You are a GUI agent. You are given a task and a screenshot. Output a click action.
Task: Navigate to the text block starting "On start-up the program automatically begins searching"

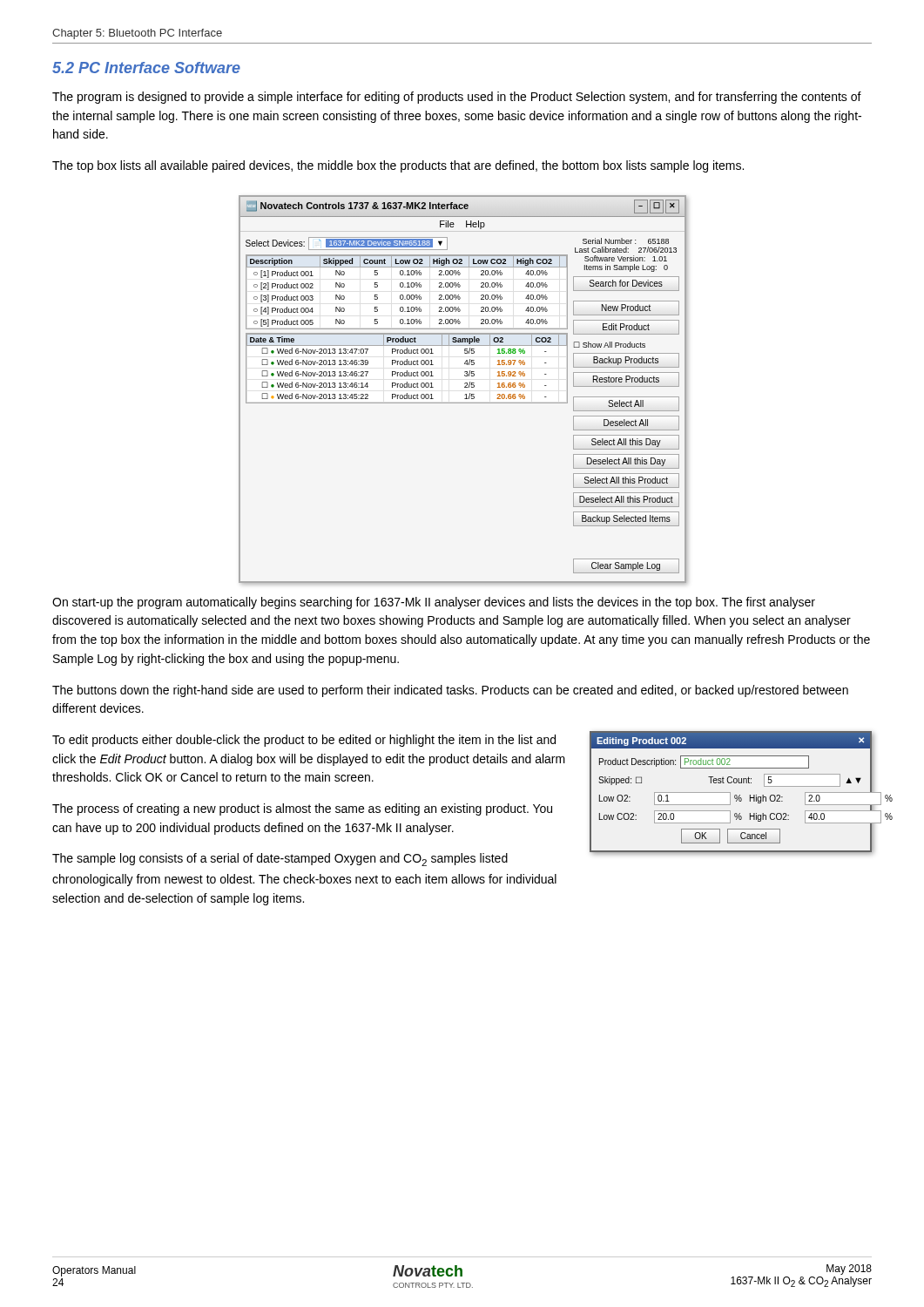(x=461, y=630)
